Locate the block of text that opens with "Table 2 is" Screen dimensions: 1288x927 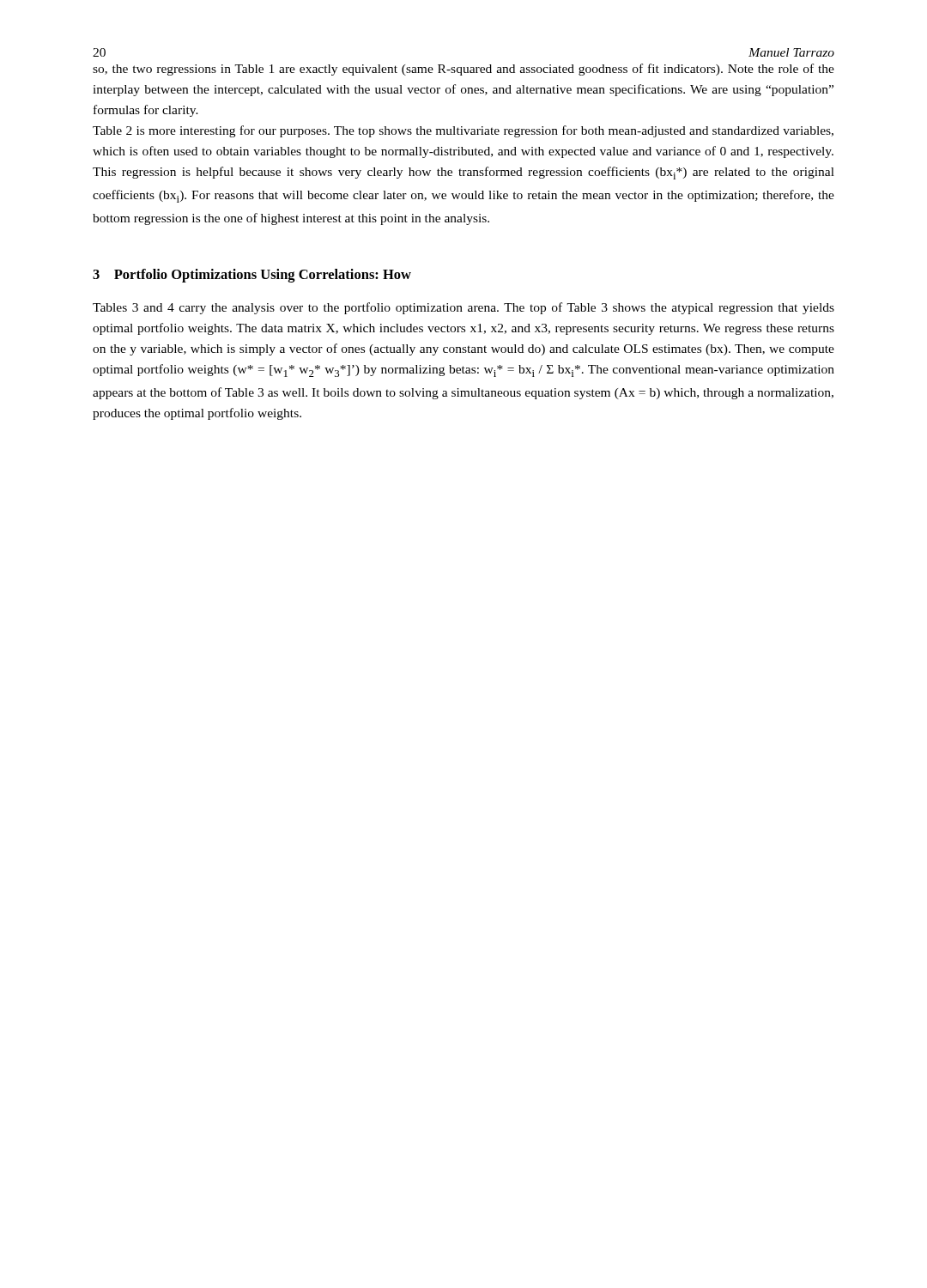(x=464, y=174)
